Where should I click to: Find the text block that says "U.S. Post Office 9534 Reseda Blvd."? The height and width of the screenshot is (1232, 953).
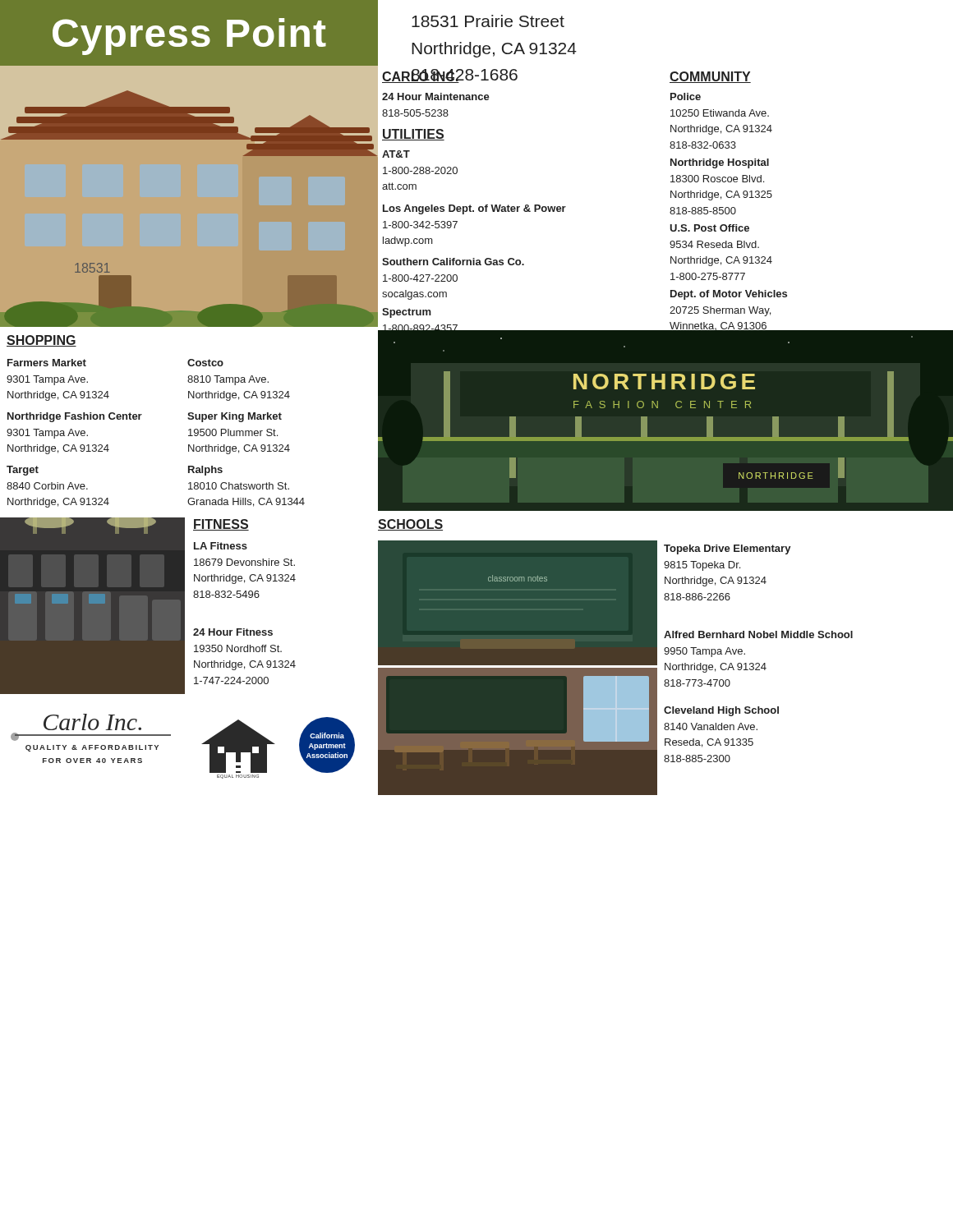[721, 252]
